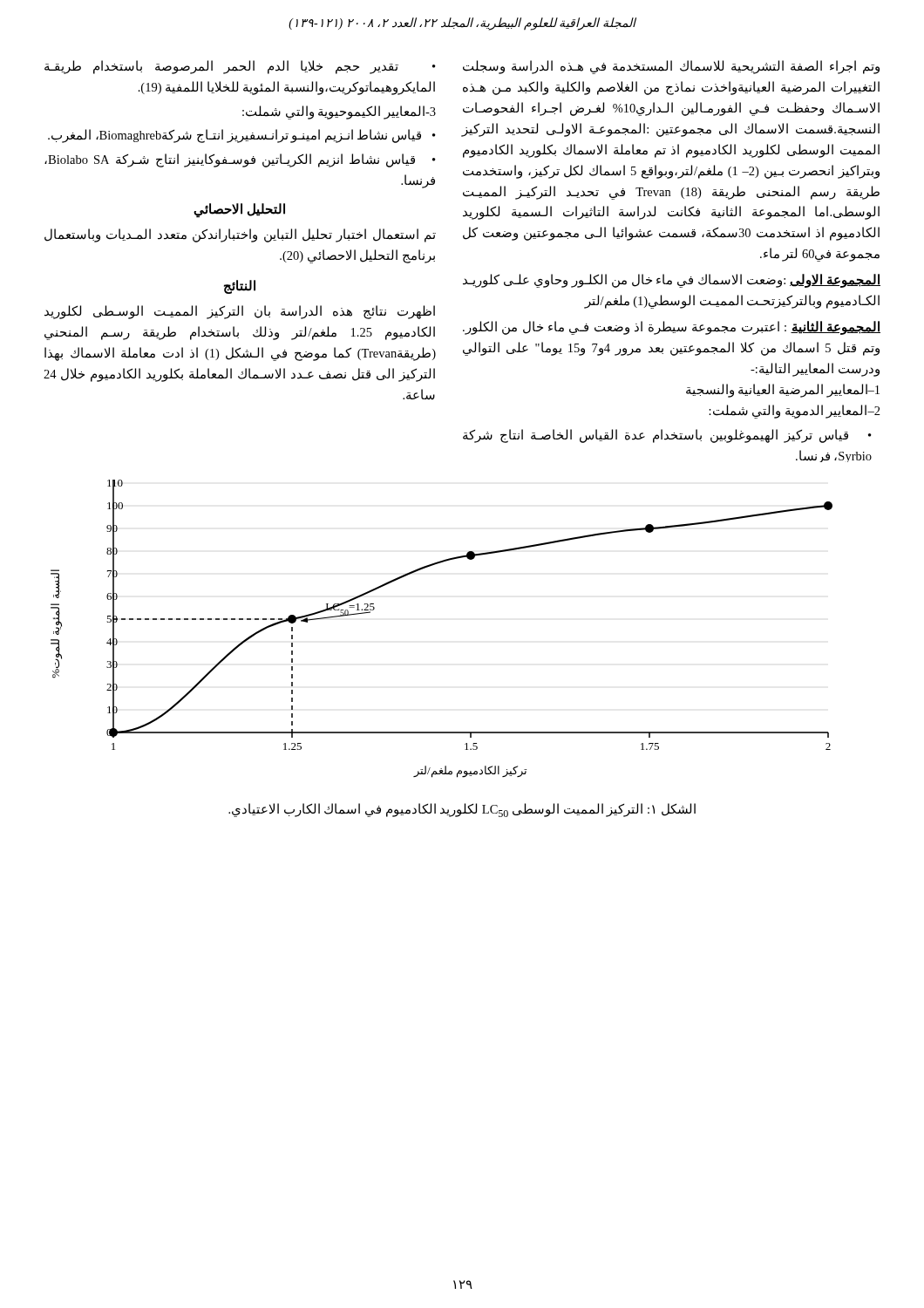Find the text that reads "3-المعايير الكيموحيوية والتي شملت:"
Screen dimensions: 1308x924
[339, 112]
